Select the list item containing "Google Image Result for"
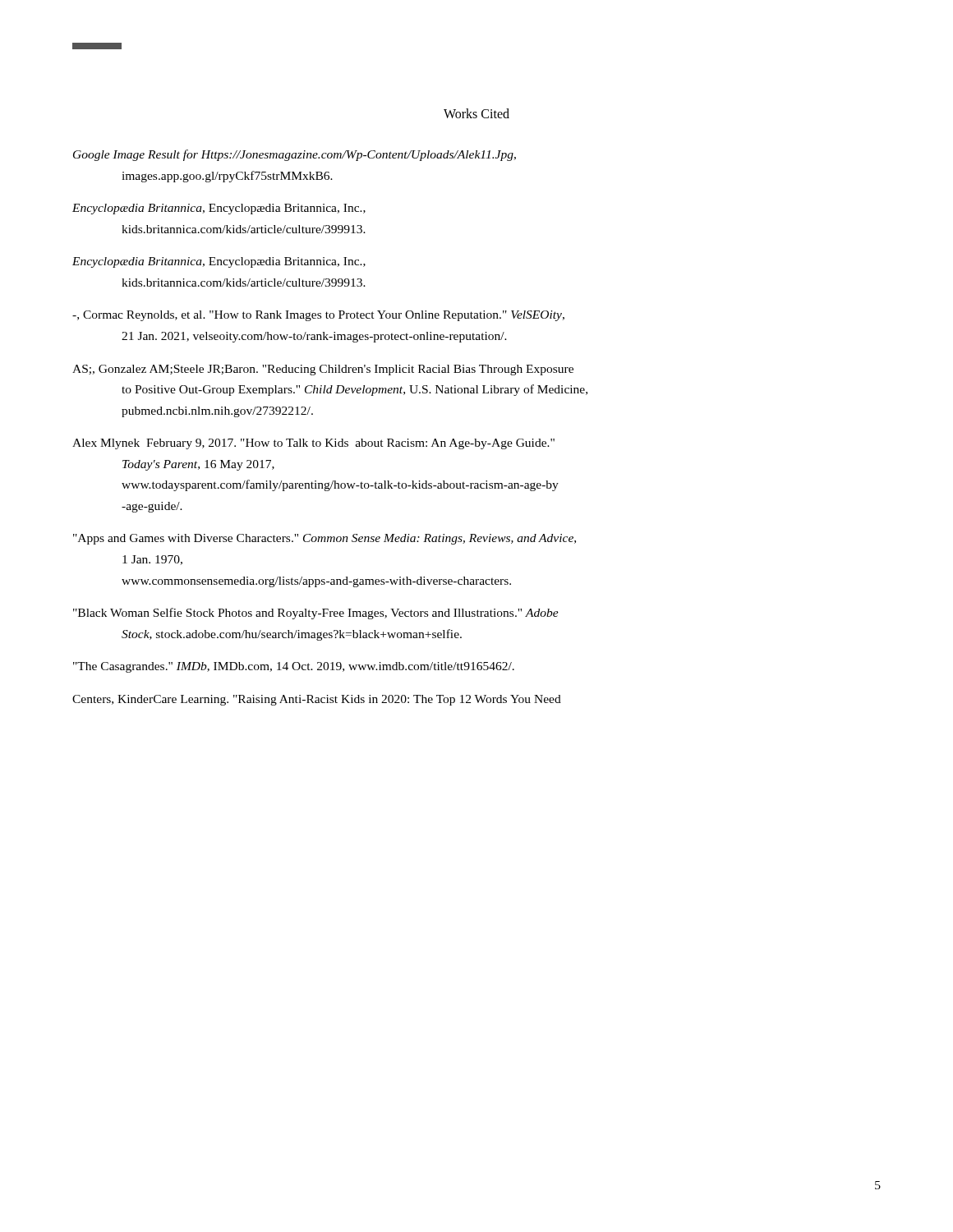The image size is (953, 1232). [476, 166]
